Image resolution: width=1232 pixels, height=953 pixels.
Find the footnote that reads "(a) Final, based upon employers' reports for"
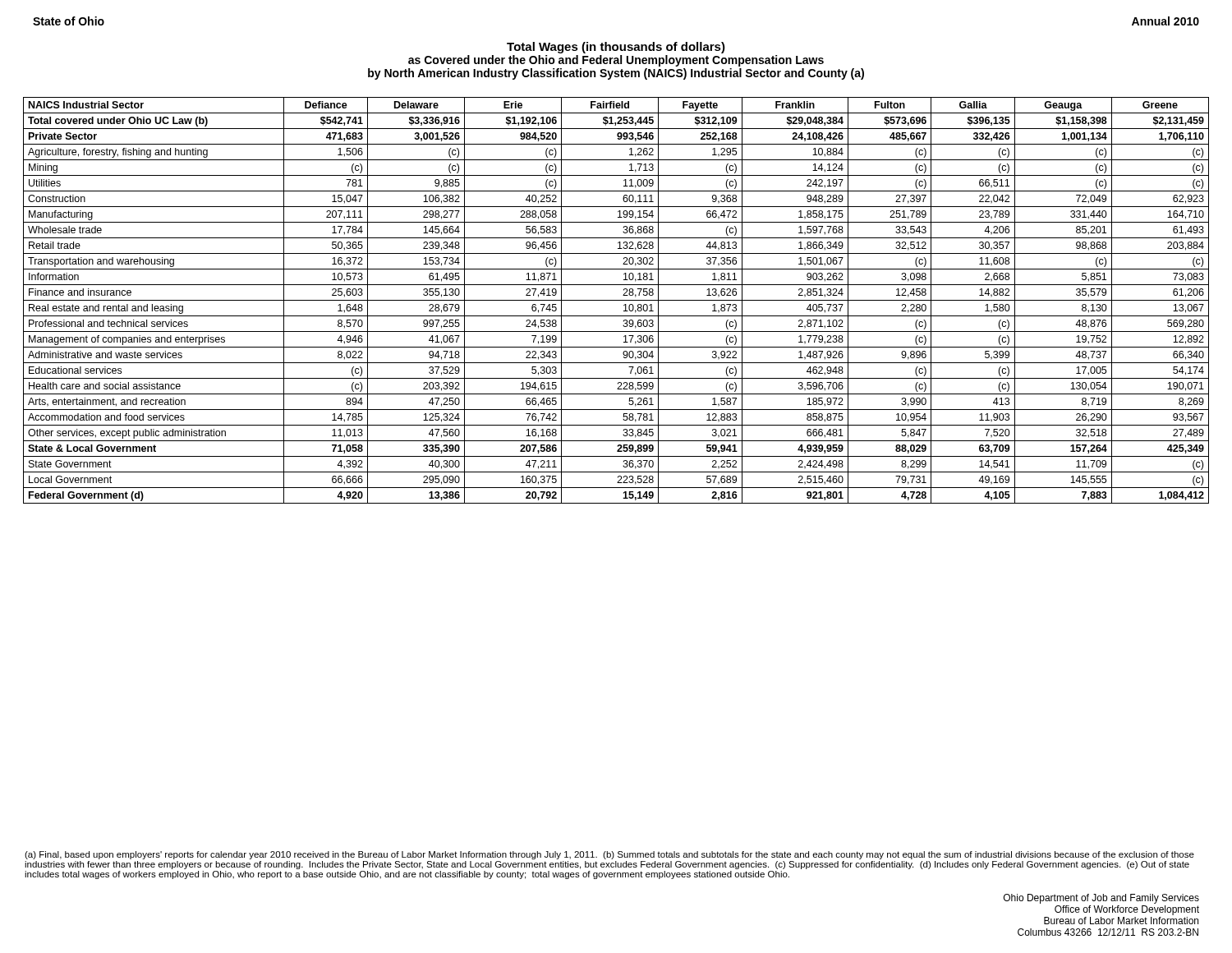pos(609,864)
